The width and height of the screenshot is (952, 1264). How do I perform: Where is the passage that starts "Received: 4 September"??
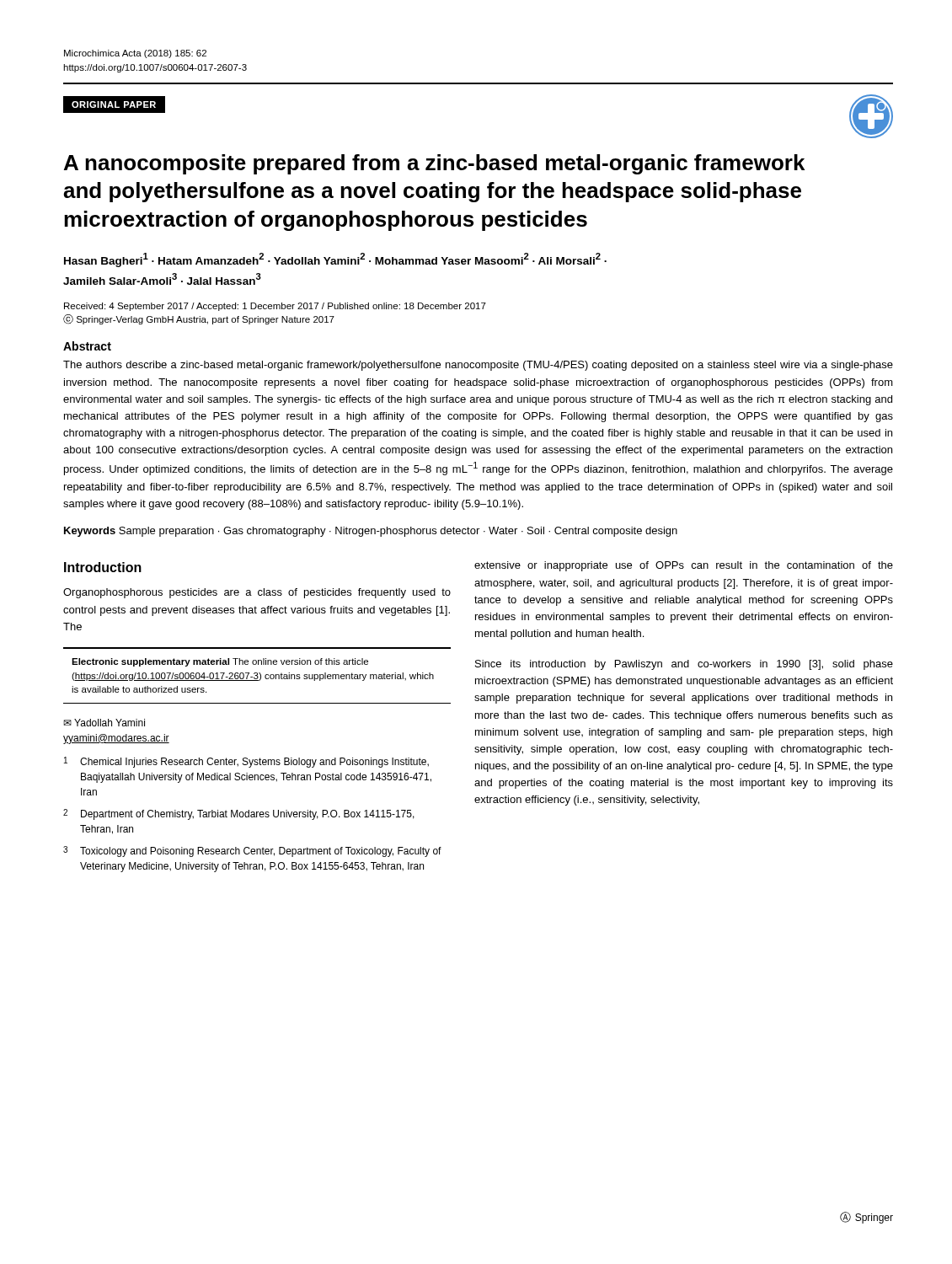click(478, 314)
